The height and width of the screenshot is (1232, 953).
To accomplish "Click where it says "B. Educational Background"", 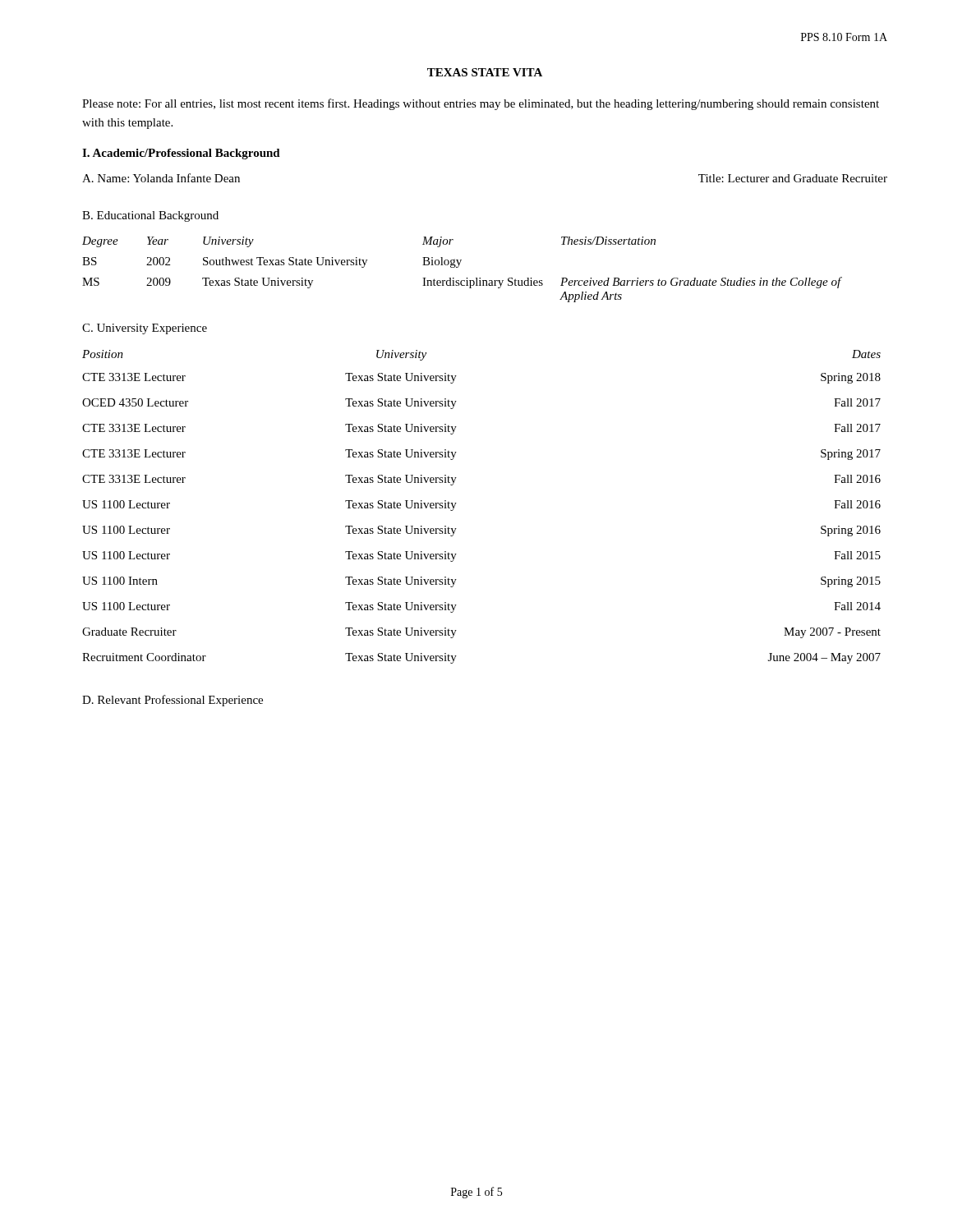I will pyautogui.click(x=150, y=215).
